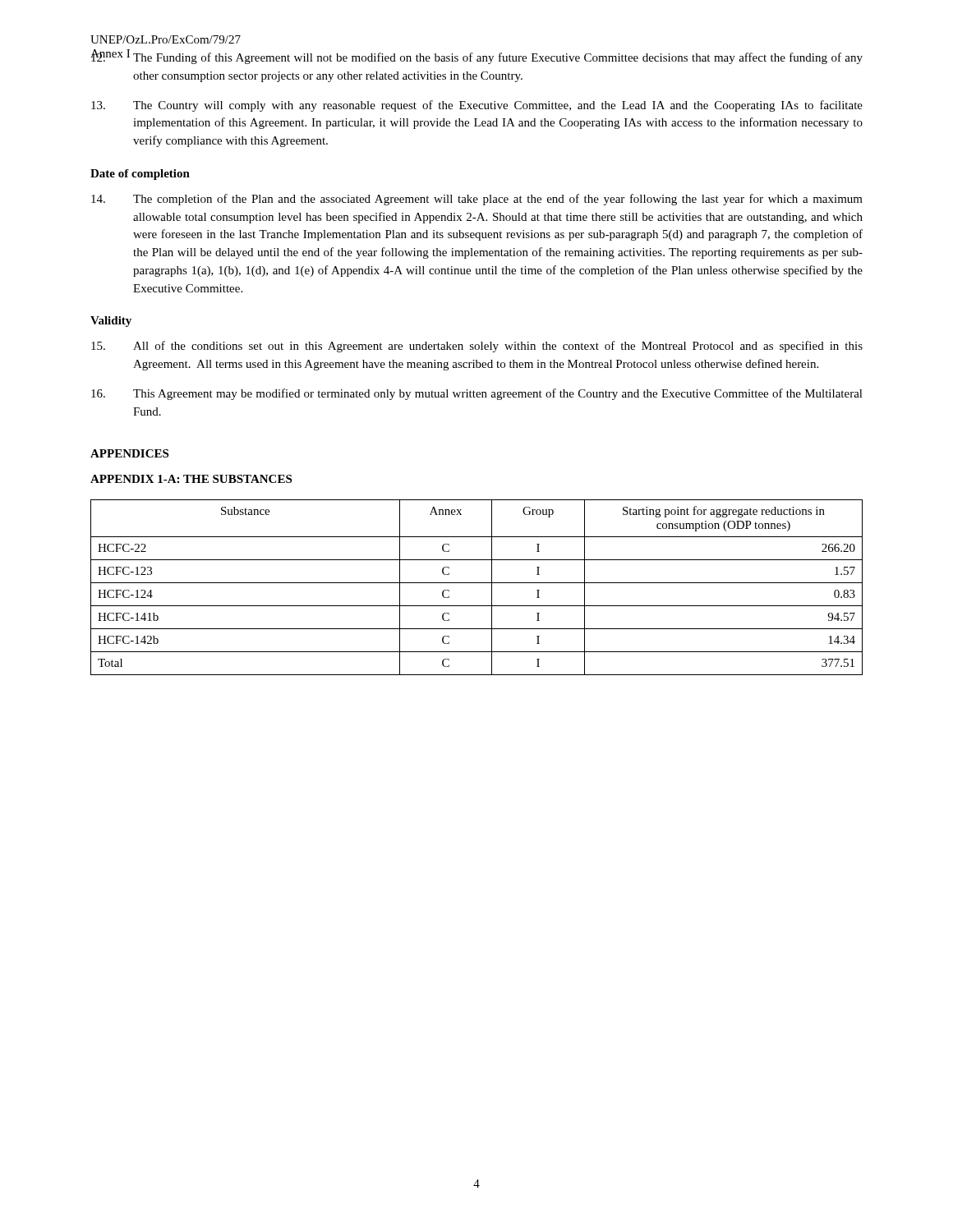Find the table that mentions "Starting point for aggregate reductions"
953x1232 pixels.
(x=476, y=587)
